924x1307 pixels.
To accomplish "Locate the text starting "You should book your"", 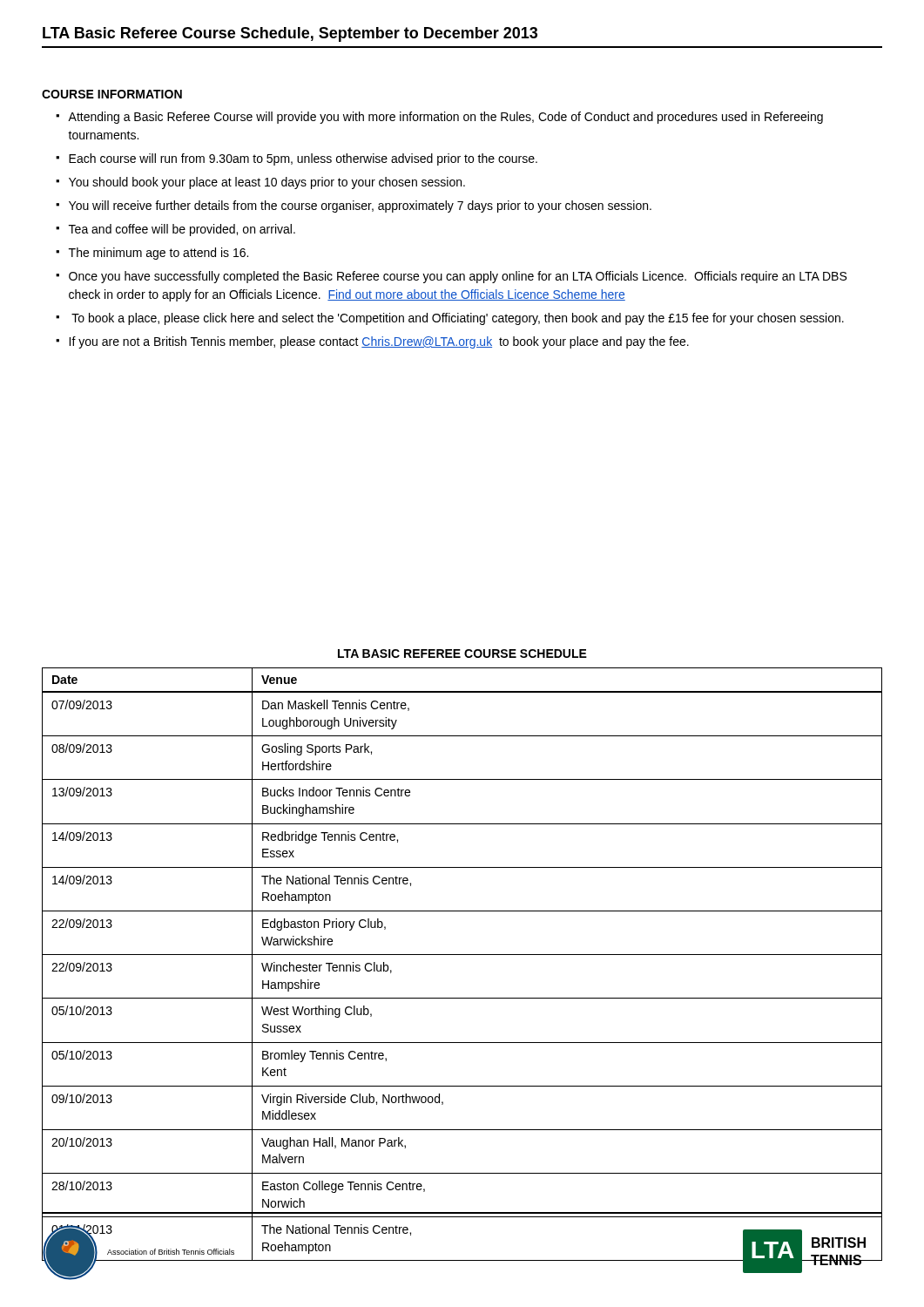I will click(x=475, y=183).
